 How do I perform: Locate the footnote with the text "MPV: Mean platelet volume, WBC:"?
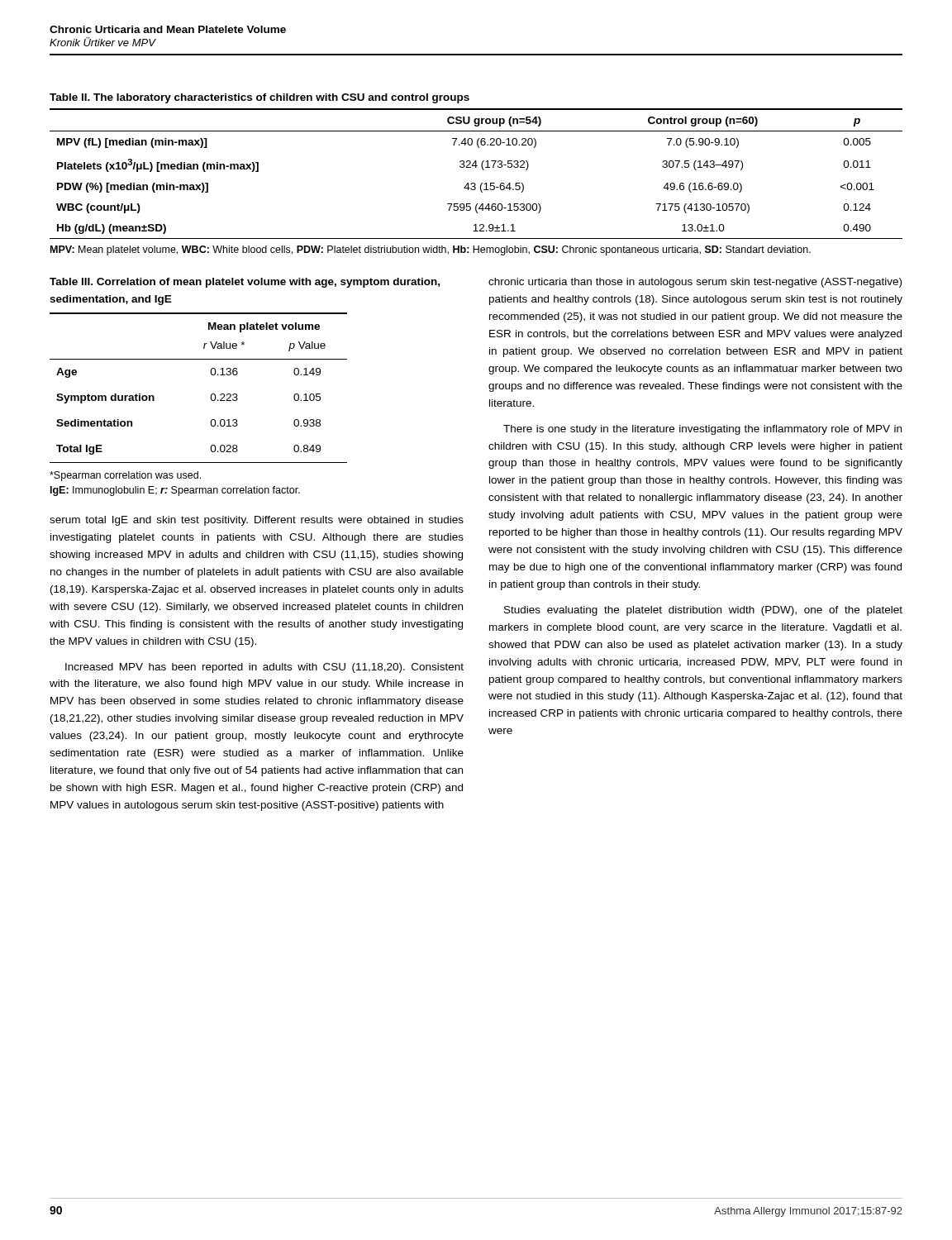pos(430,249)
